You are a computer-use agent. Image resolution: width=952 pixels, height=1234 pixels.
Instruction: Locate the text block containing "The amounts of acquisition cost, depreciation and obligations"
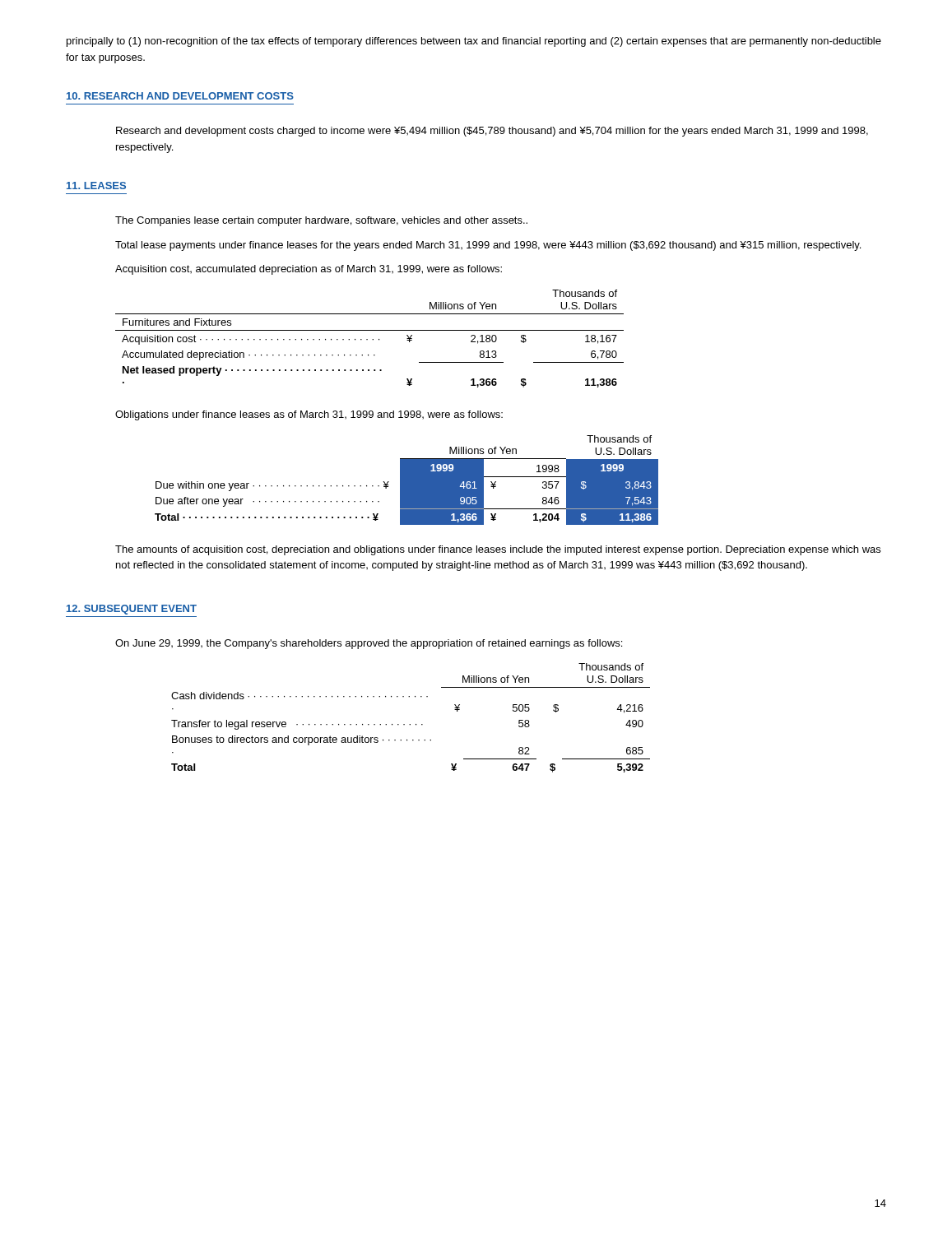tap(498, 557)
